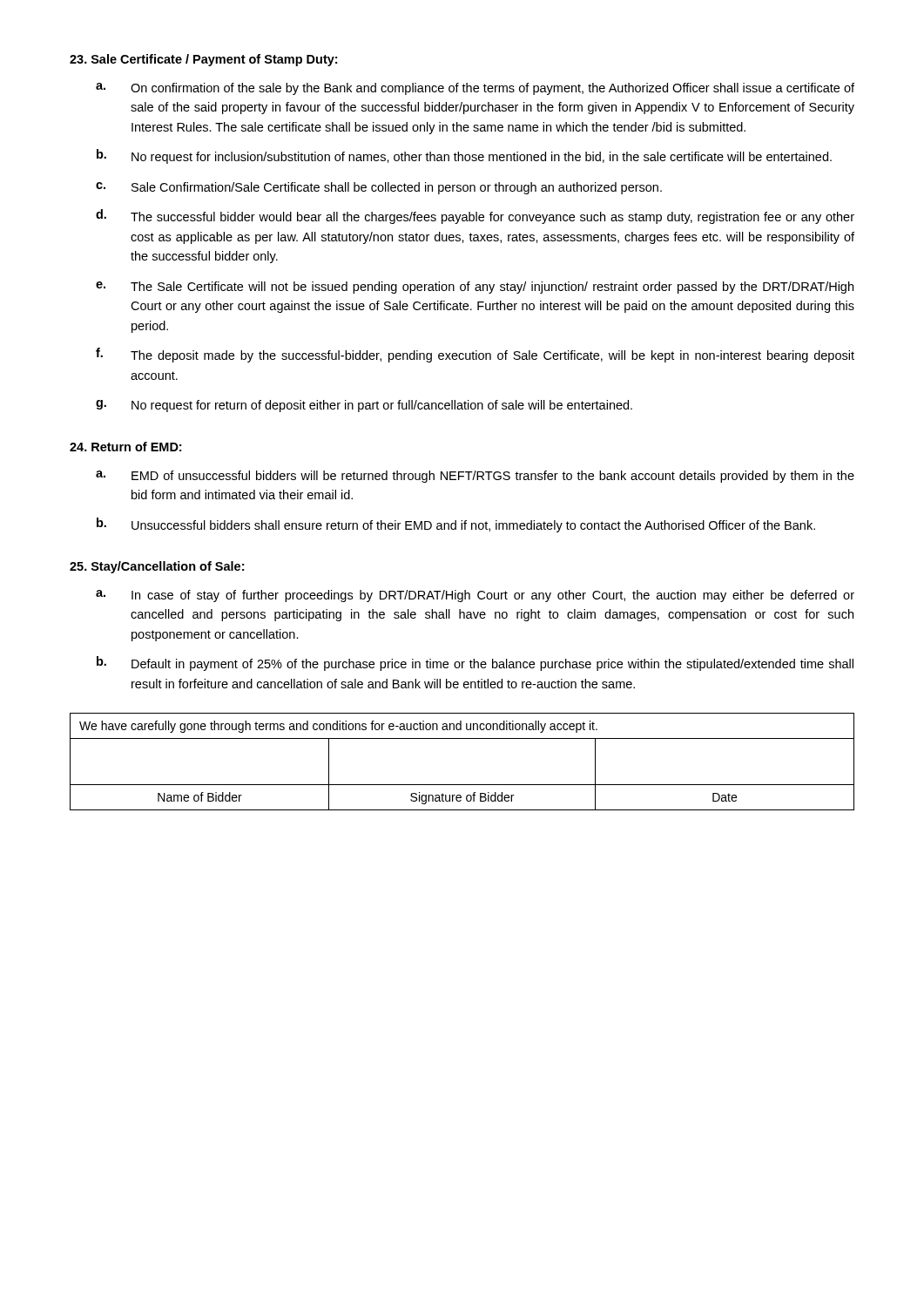Viewport: 924px width, 1307px height.
Task: Where is the passage that starts "g. No request for return of deposit either"?
Action: [462, 405]
